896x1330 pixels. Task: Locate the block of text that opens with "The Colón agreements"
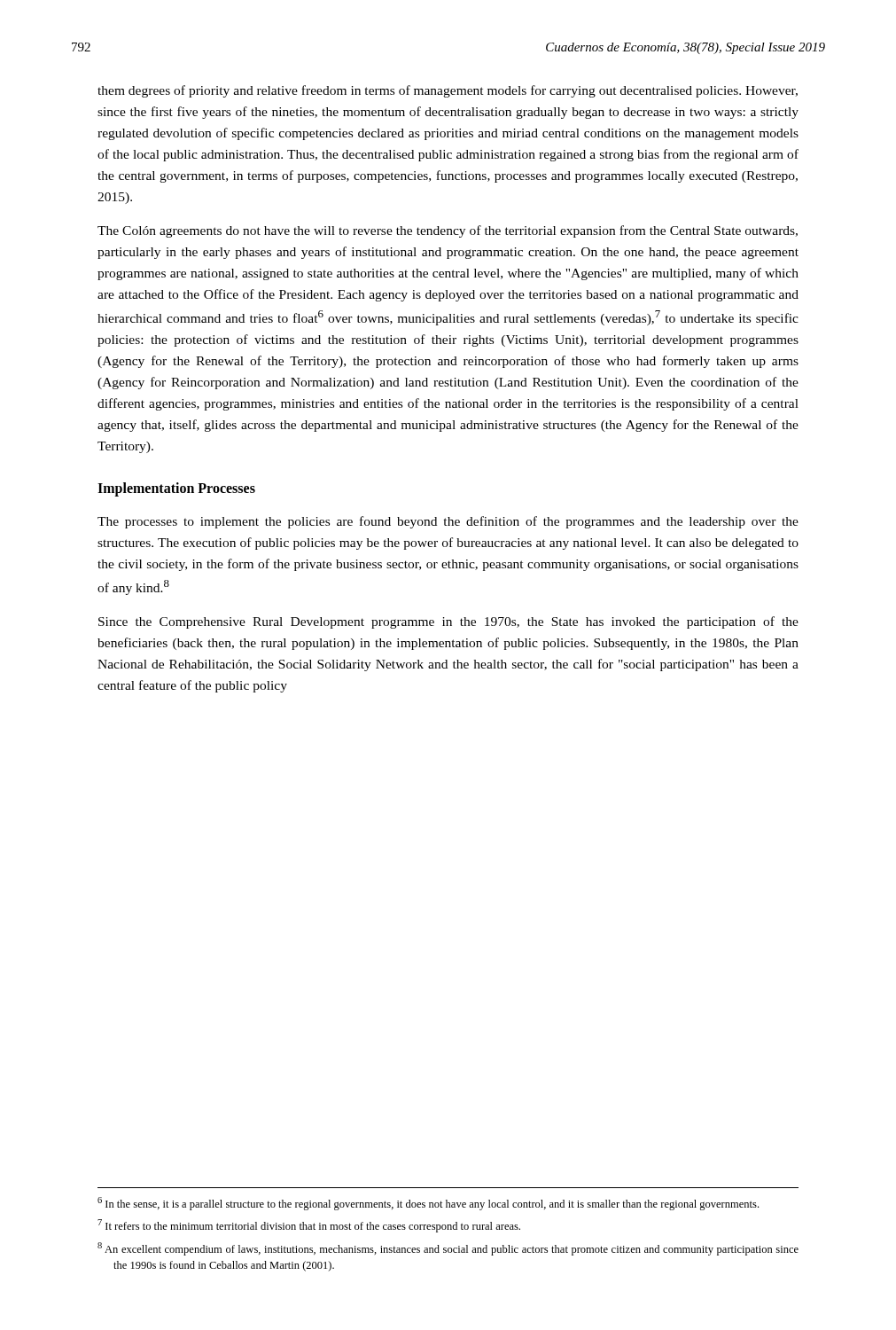448,338
